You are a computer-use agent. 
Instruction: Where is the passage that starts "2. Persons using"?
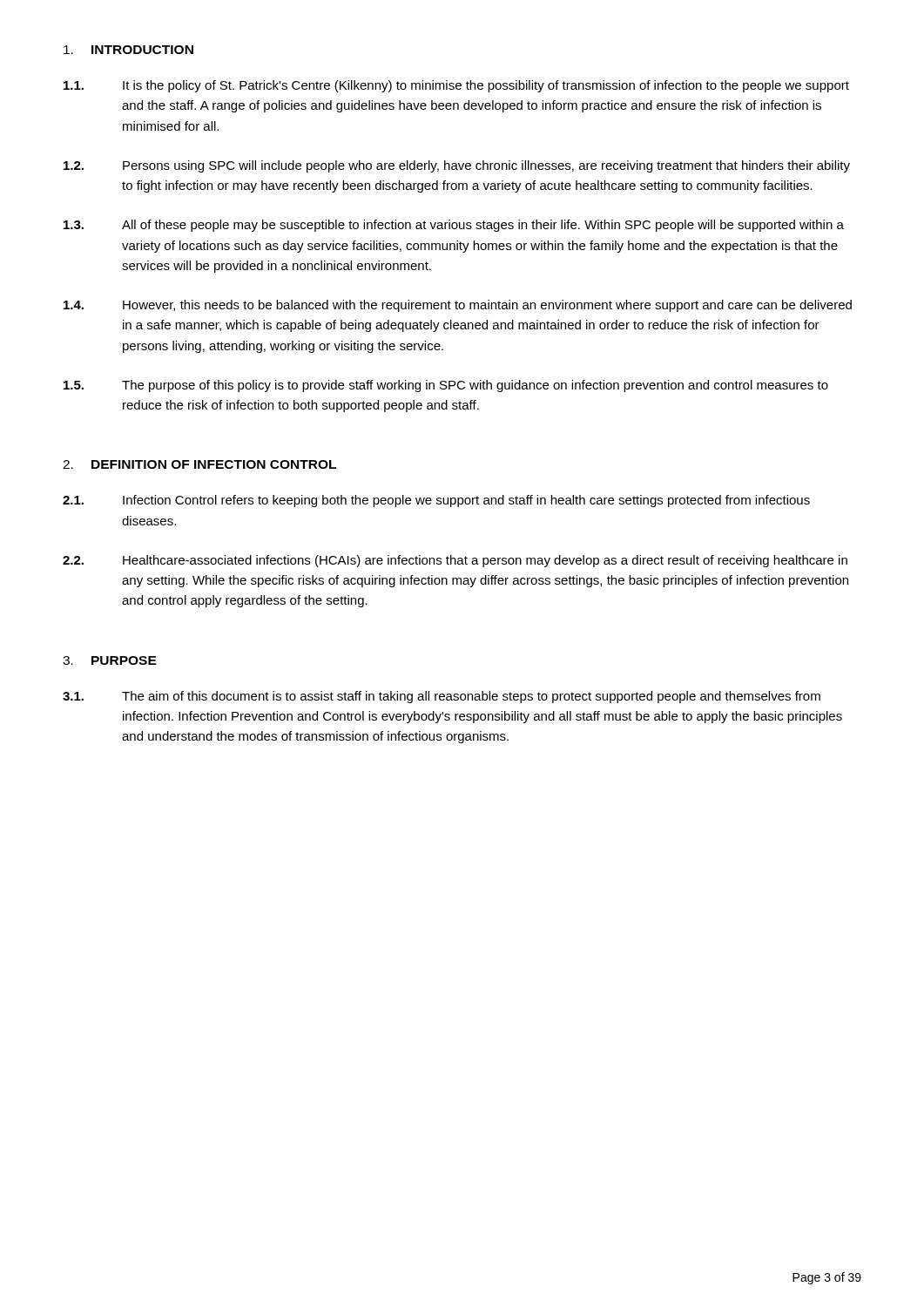[462, 175]
